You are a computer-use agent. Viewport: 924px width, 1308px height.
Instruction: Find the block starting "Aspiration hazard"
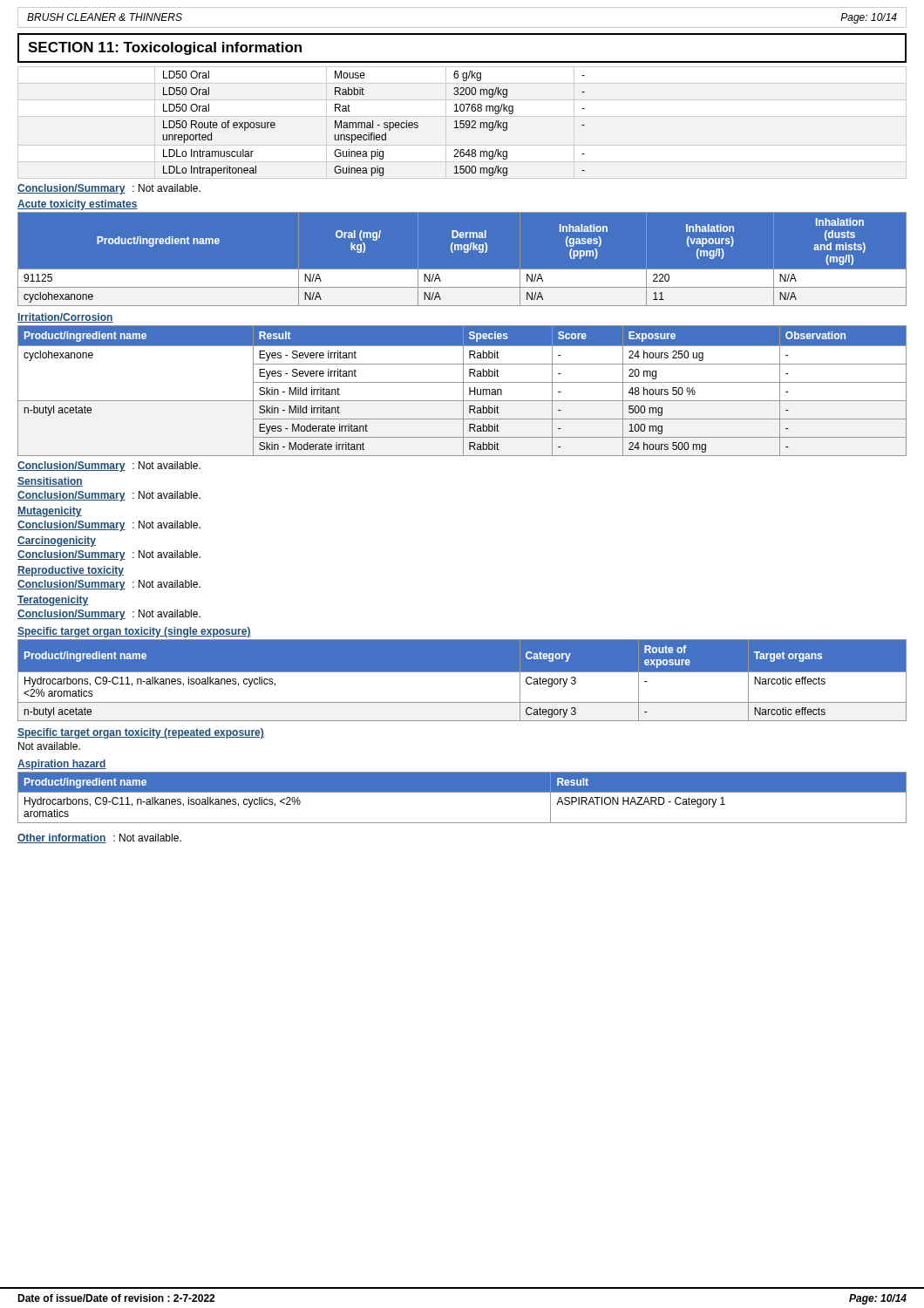(x=62, y=764)
